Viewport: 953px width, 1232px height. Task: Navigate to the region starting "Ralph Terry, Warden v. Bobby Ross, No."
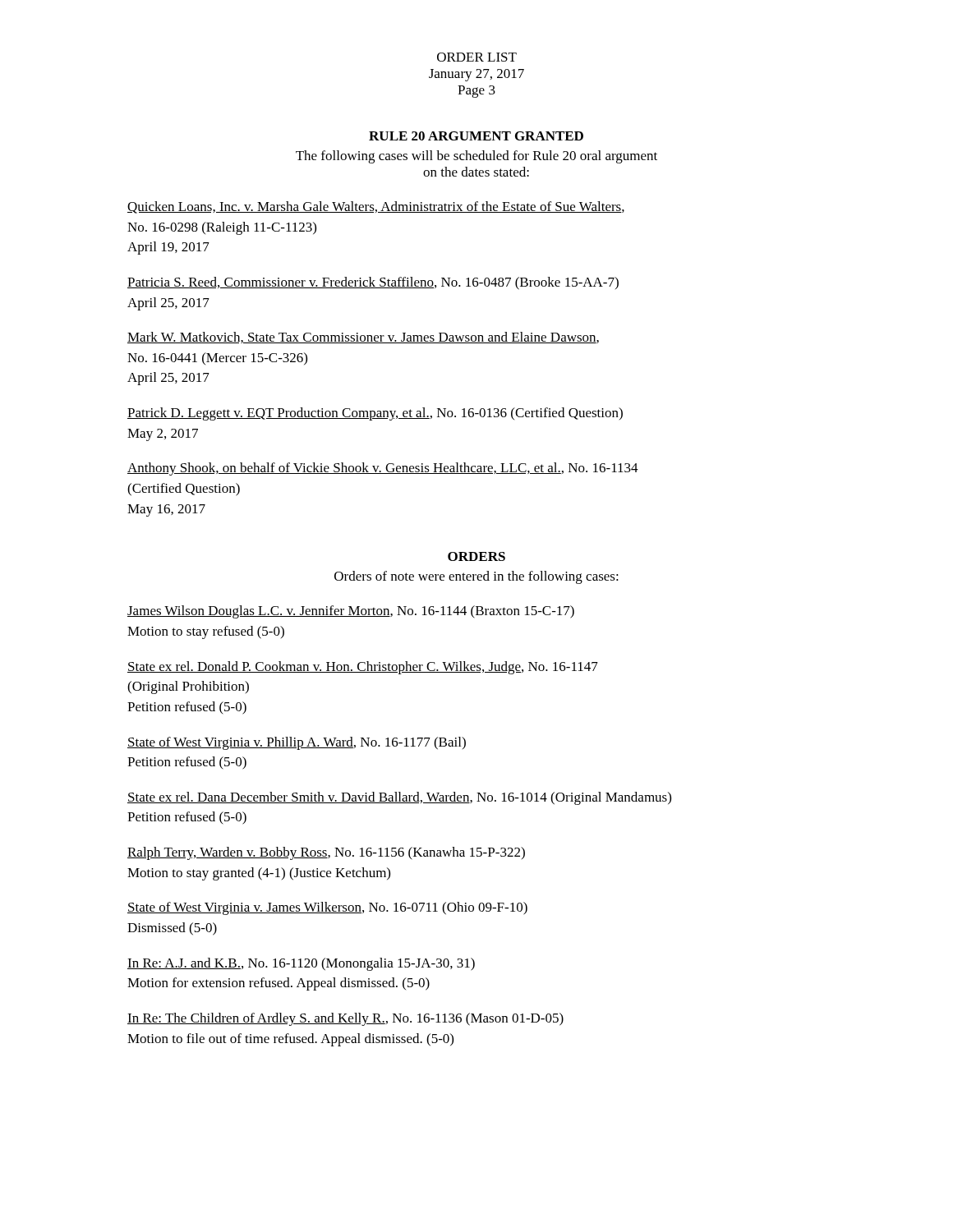click(326, 862)
